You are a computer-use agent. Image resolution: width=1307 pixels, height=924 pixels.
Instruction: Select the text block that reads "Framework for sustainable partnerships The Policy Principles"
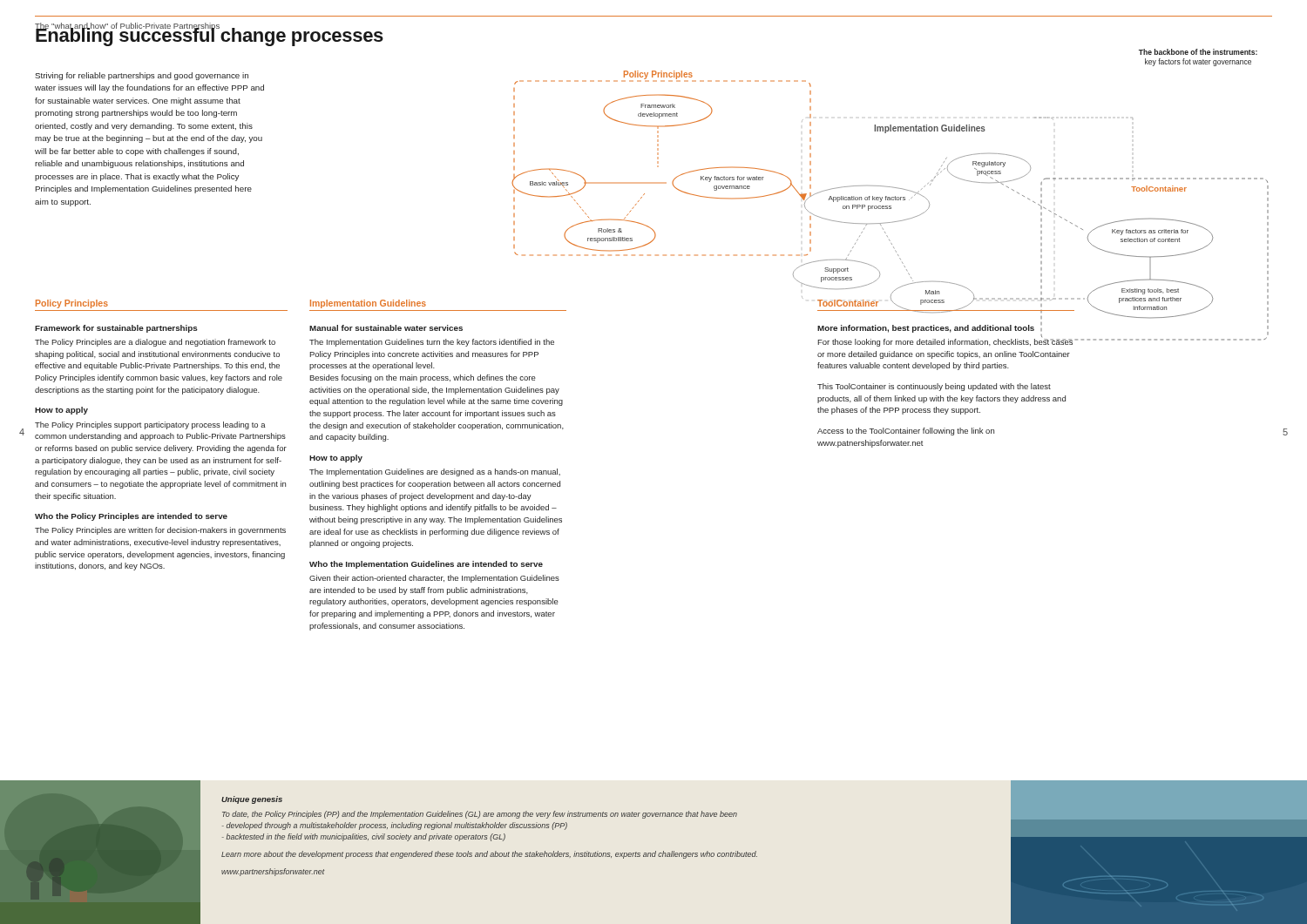pos(161,358)
